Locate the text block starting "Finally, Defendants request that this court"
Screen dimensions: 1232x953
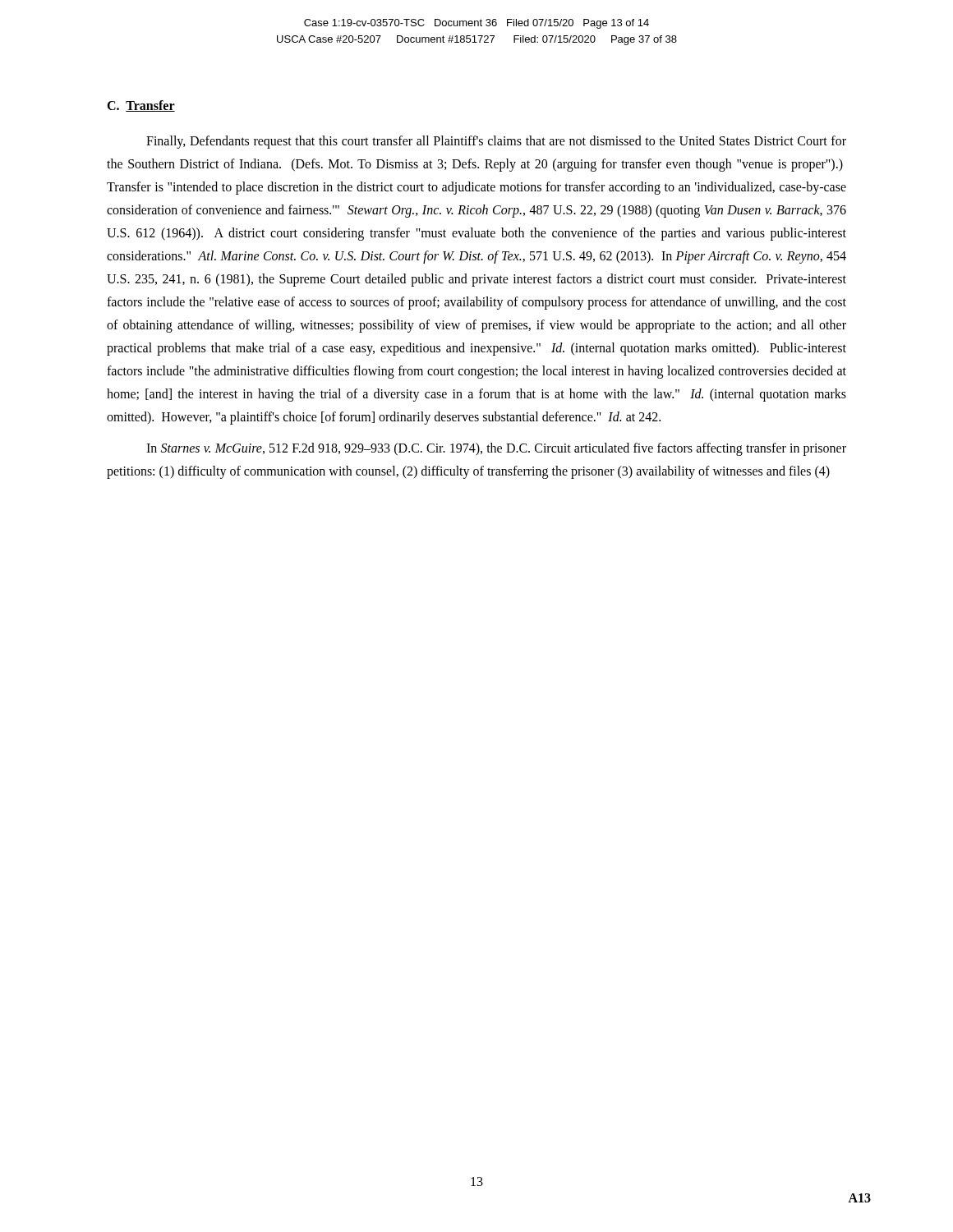tap(476, 306)
